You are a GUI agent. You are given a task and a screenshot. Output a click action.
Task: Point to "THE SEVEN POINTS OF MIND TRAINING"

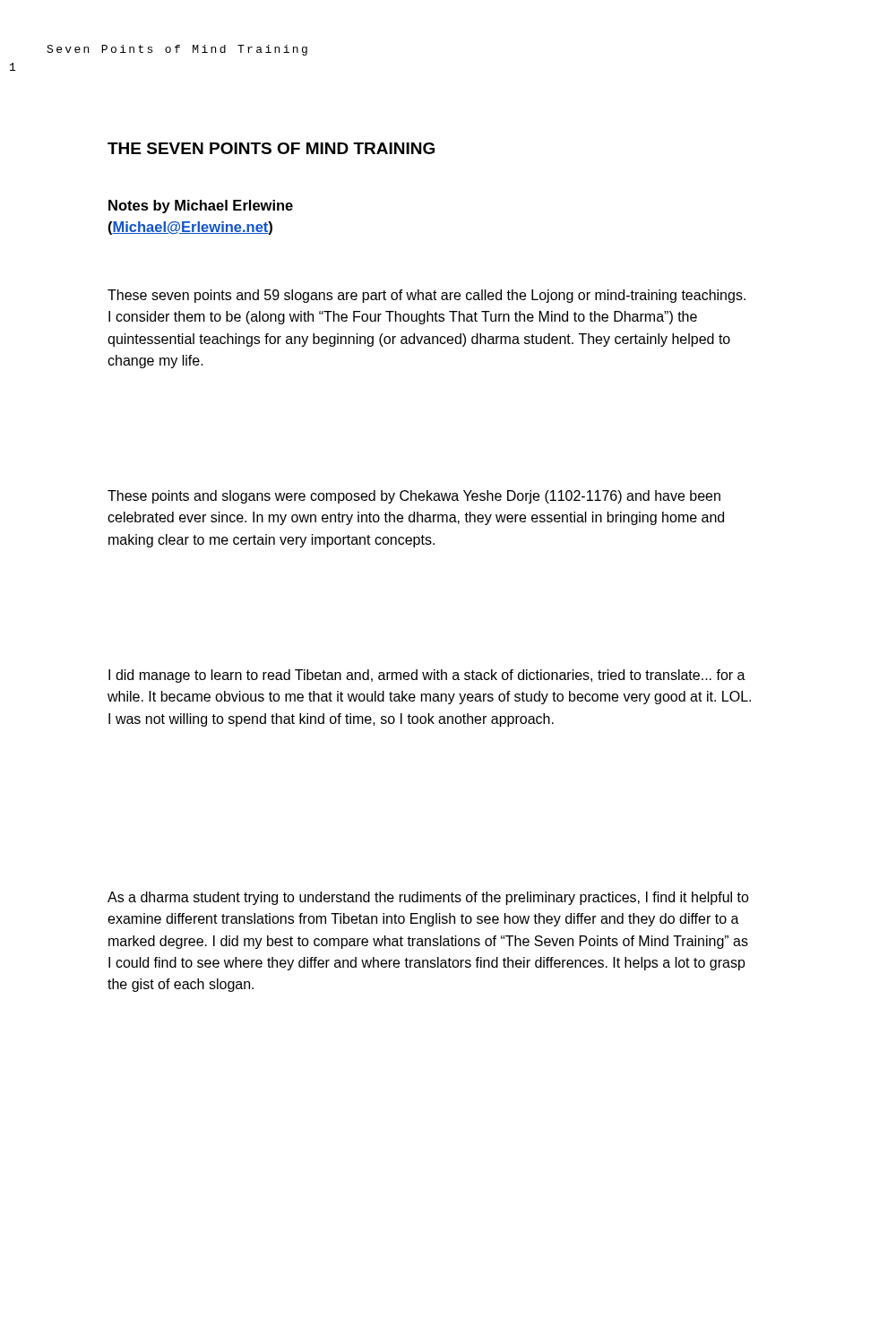pos(272,148)
